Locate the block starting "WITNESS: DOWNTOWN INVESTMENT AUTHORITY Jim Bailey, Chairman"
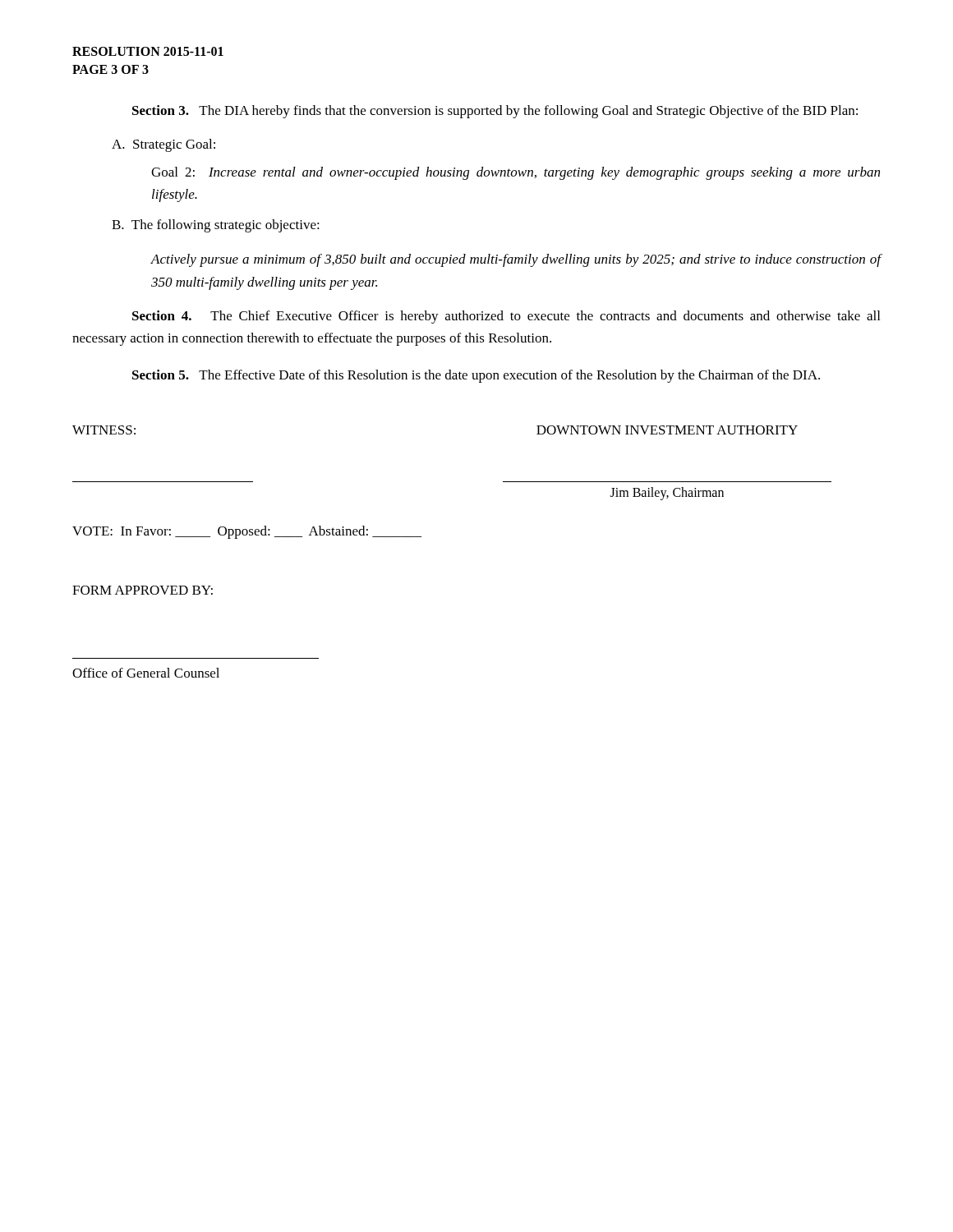The width and height of the screenshot is (953, 1232). 101,430
